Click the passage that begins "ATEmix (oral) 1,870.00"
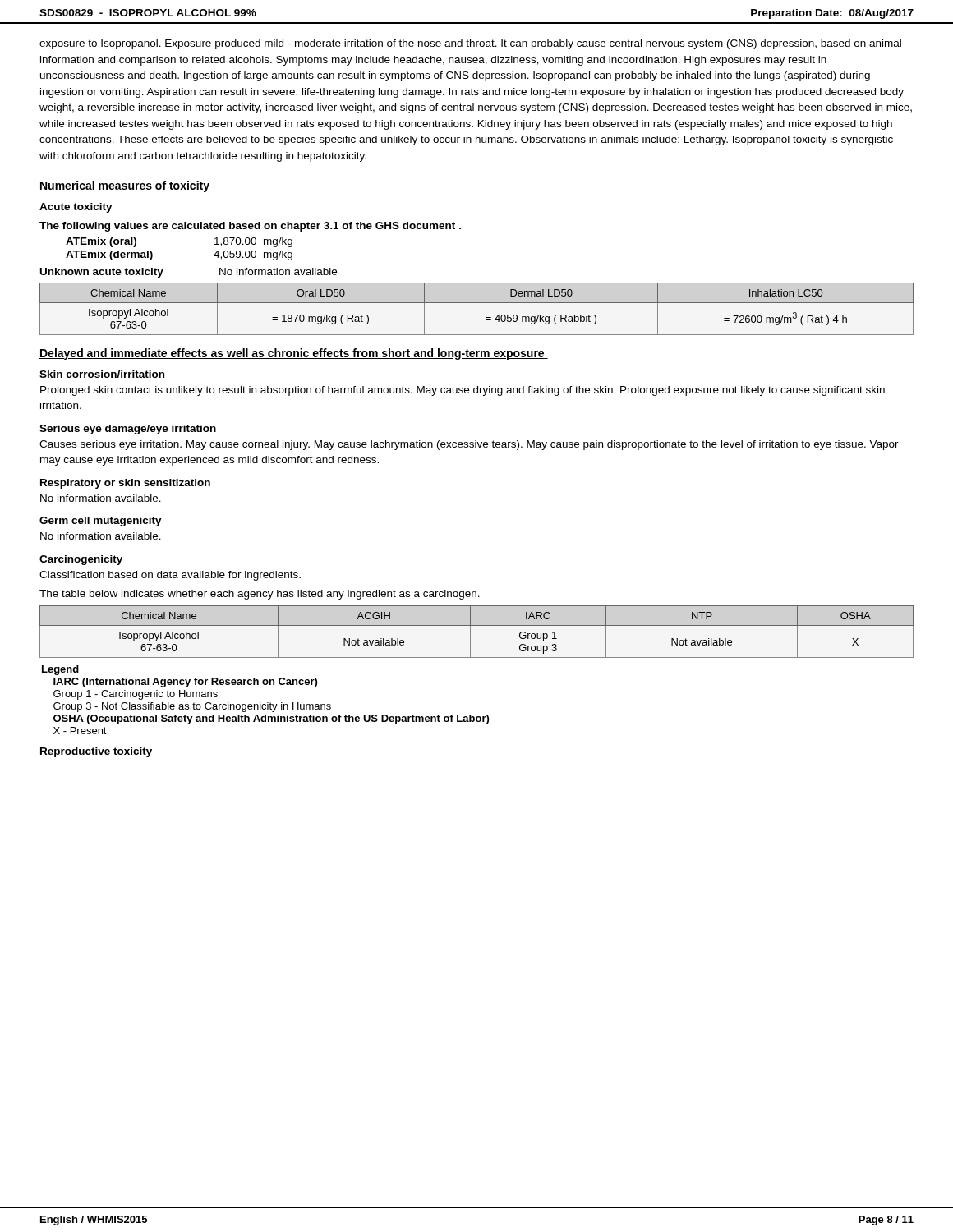The image size is (953, 1232). 103,242
